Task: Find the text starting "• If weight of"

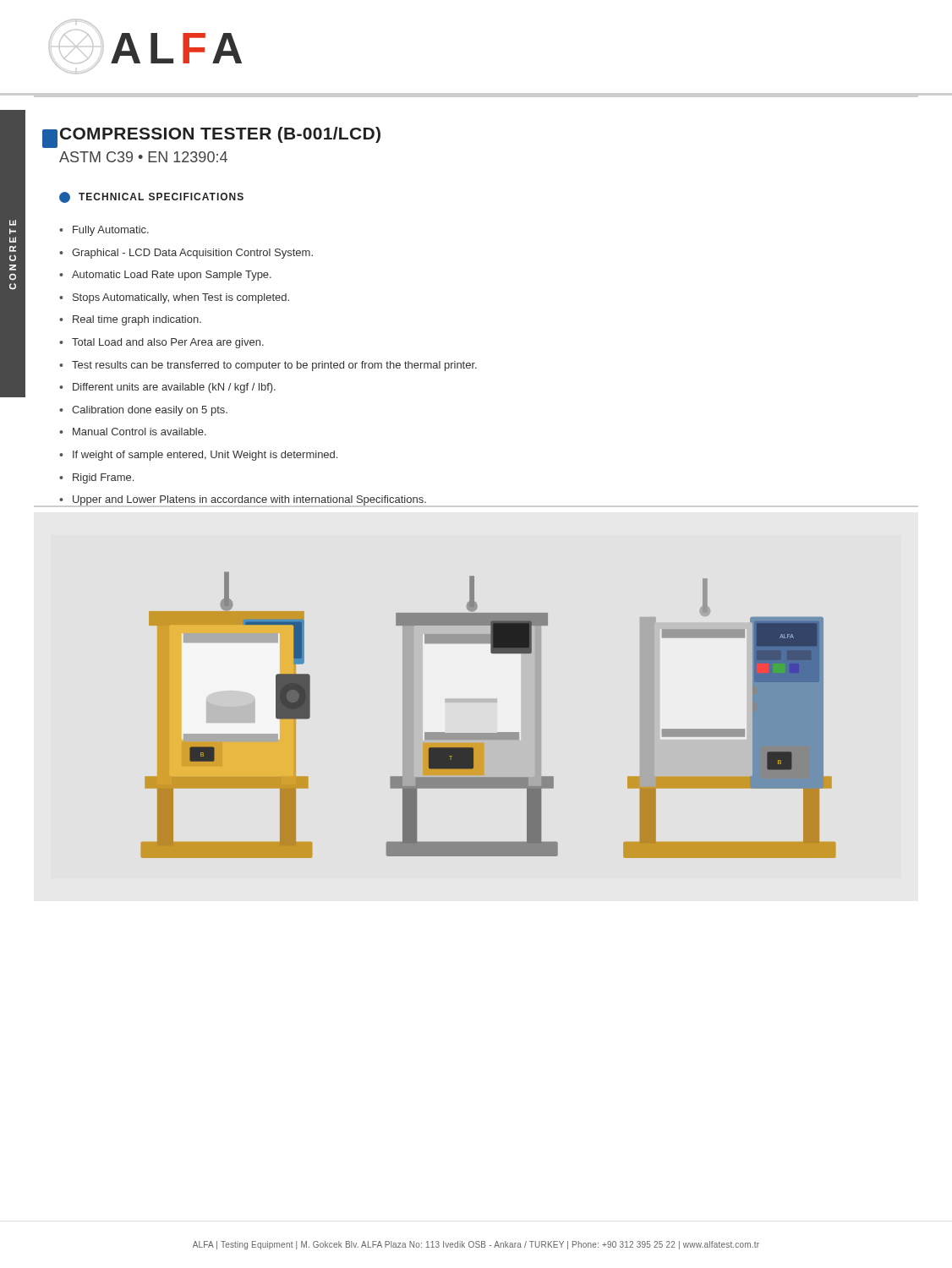Action: [x=199, y=455]
